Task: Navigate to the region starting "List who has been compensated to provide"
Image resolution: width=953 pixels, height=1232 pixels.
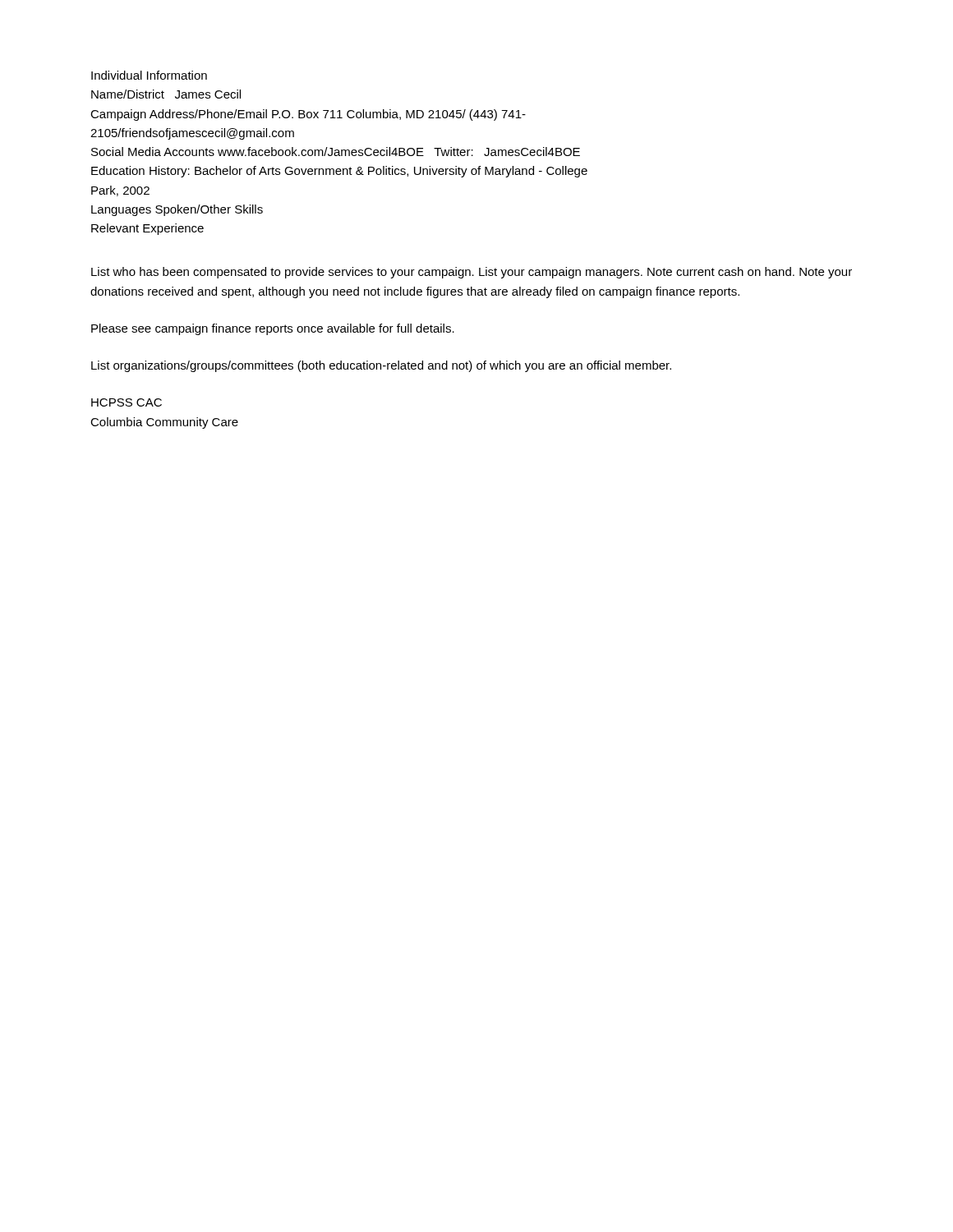Action: coord(471,281)
